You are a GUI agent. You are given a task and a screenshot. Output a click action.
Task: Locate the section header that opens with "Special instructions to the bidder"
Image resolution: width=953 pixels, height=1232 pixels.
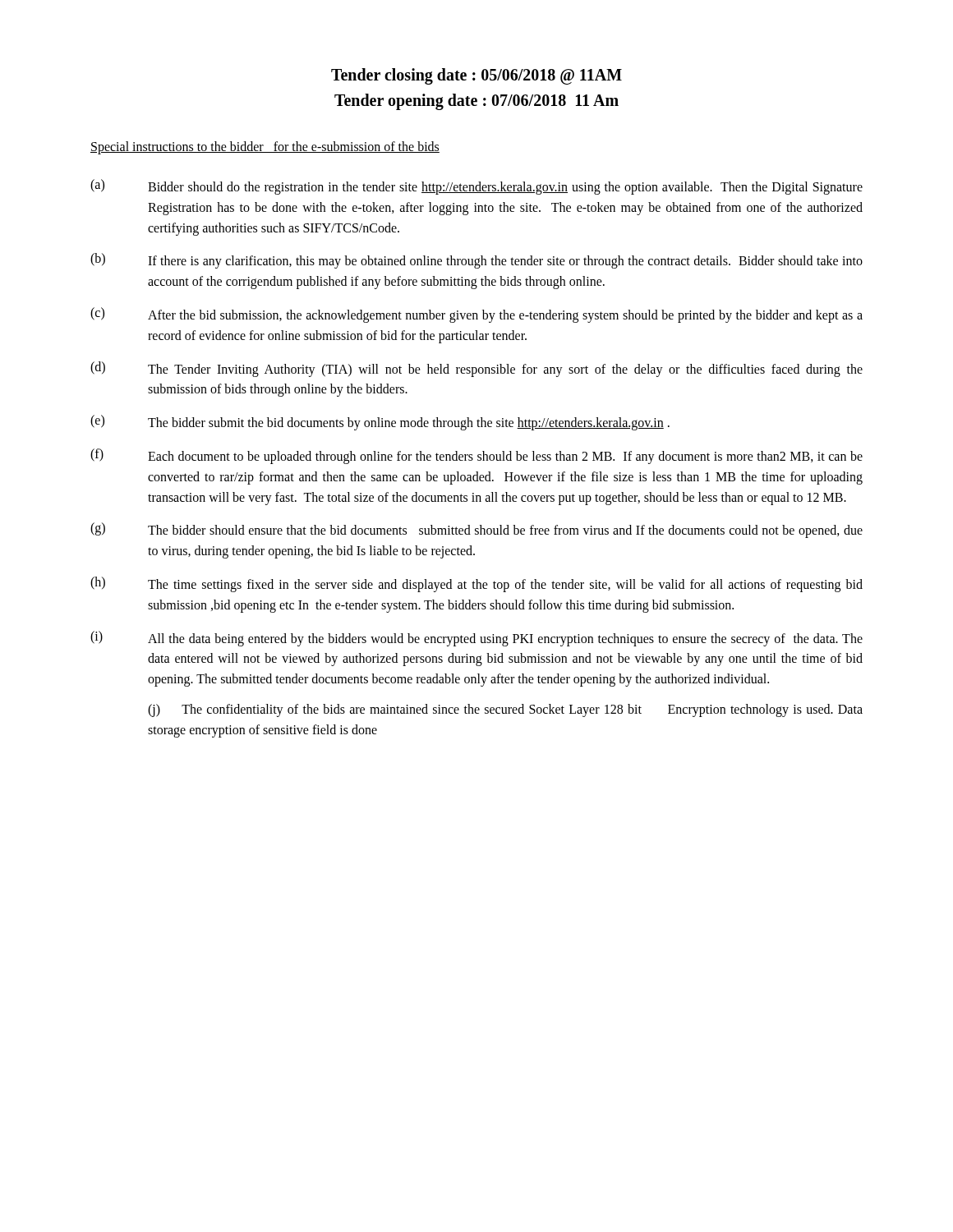coord(265,147)
